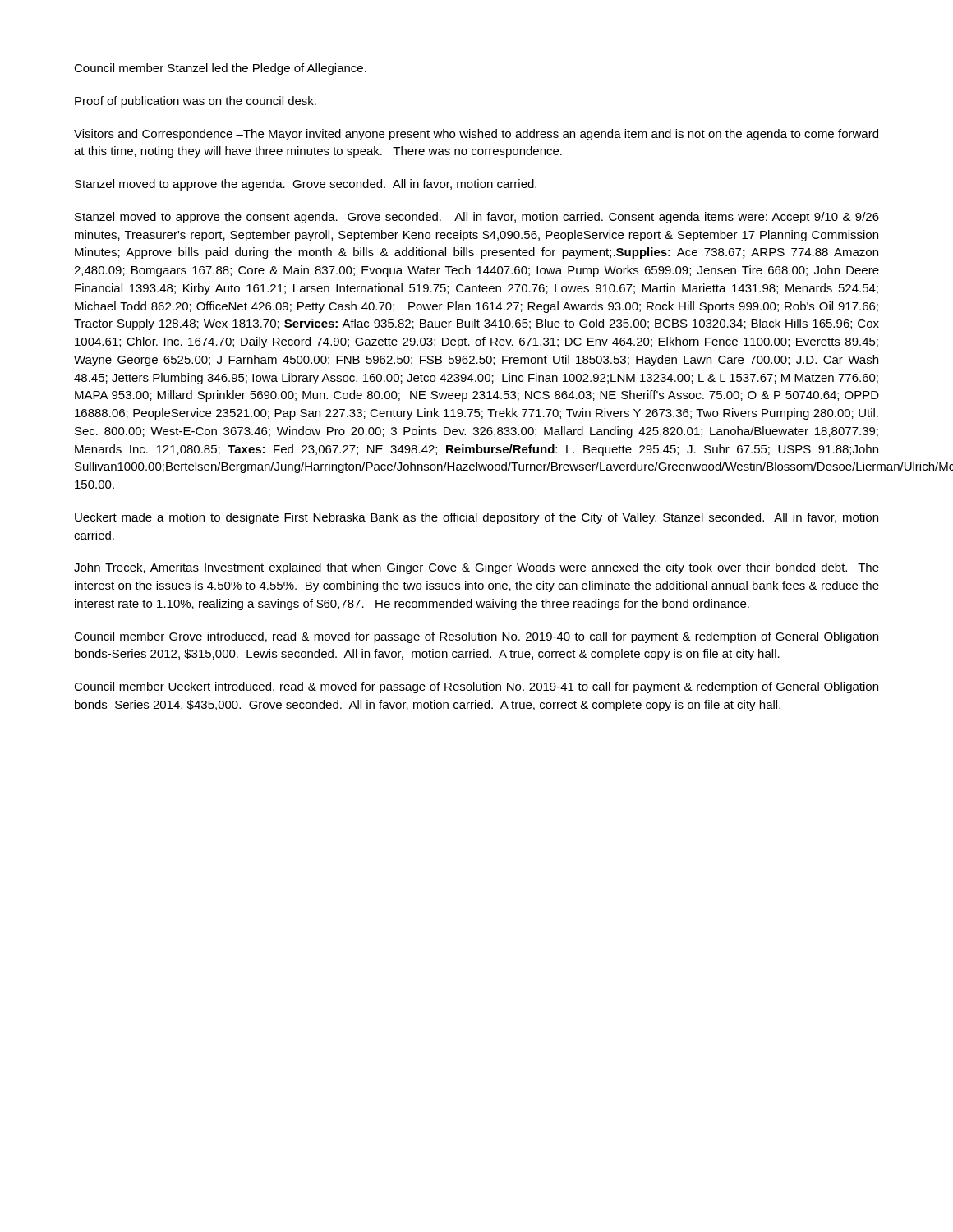Find the text block starting "Proof of publication was on"
953x1232 pixels.
point(196,100)
